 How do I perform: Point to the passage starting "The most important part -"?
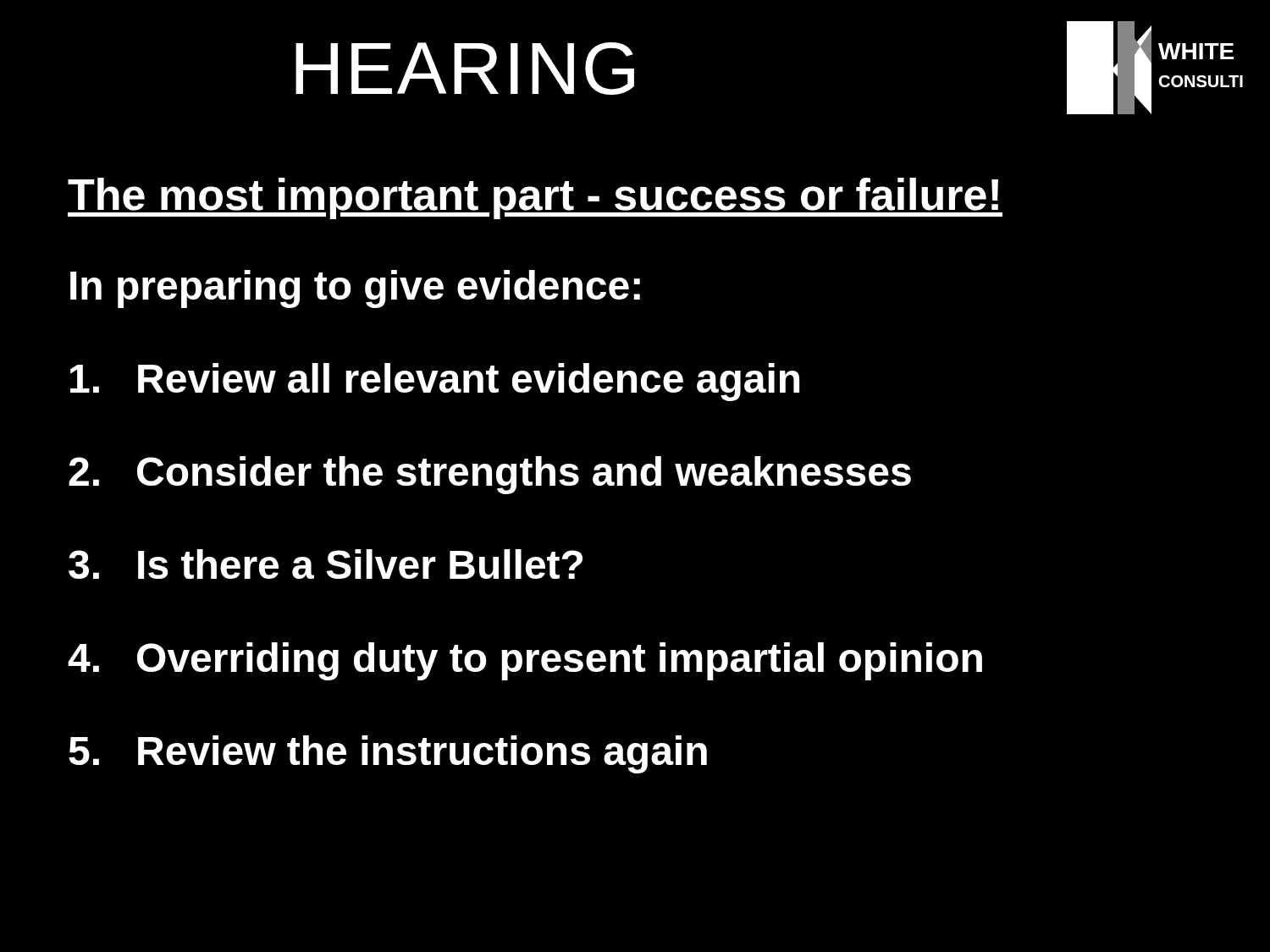pyautogui.click(x=535, y=195)
